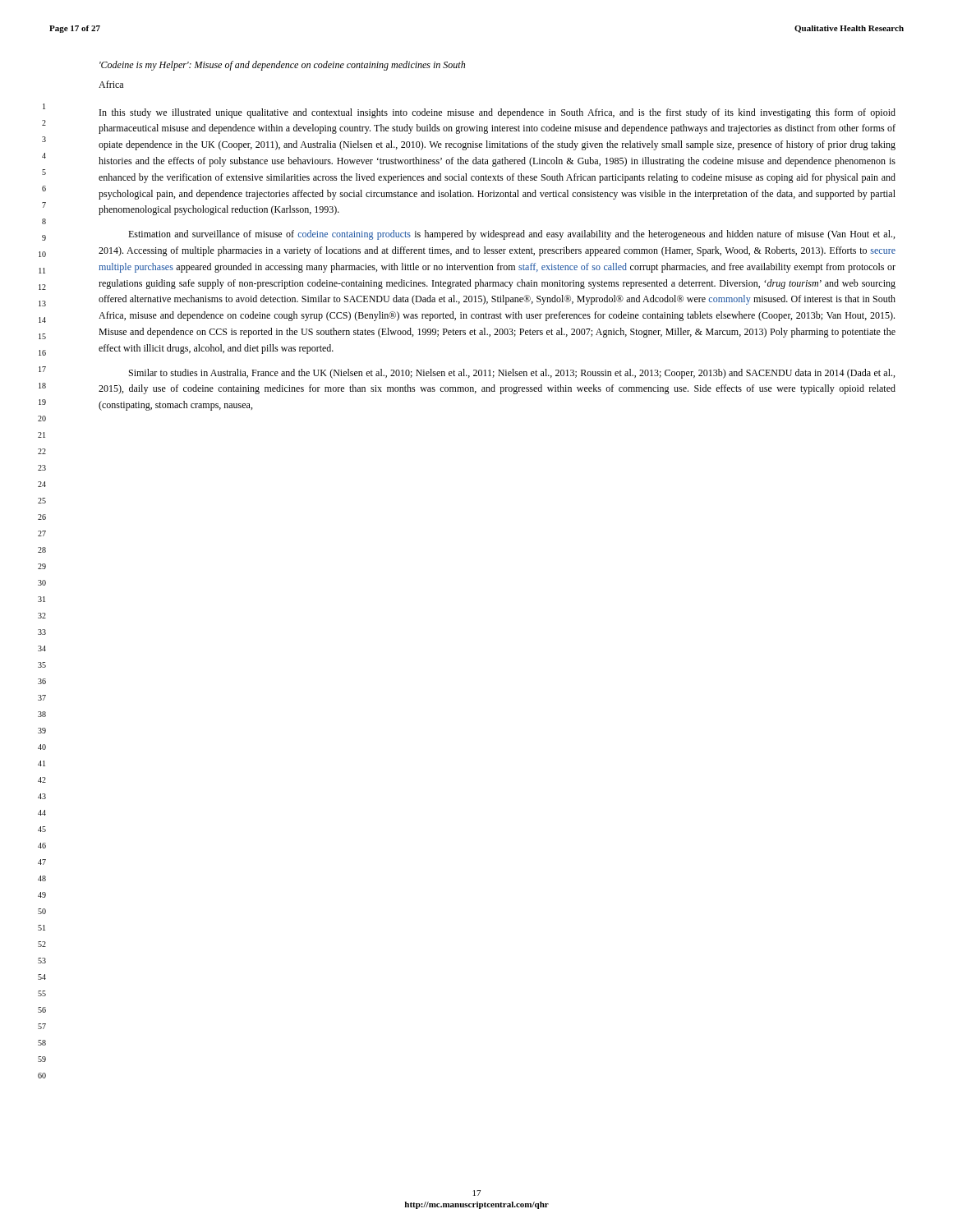Locate the text starting "Similar to studies in Australia,"
Image resolution: width=953 pixels, height=1232 pixels.
click(x=497, y=389)
